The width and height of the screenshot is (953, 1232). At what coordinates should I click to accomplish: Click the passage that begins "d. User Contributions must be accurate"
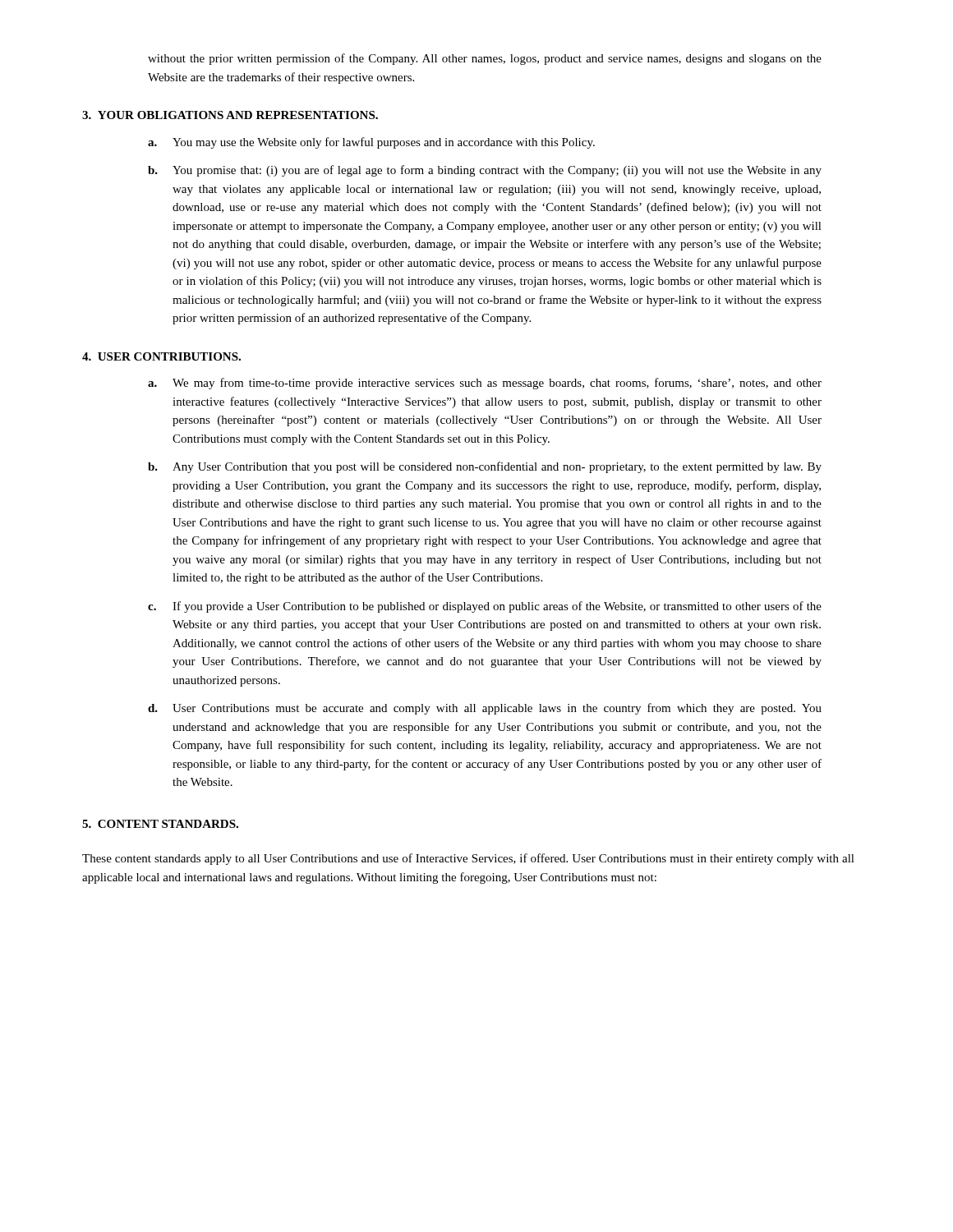coord(485,745)
